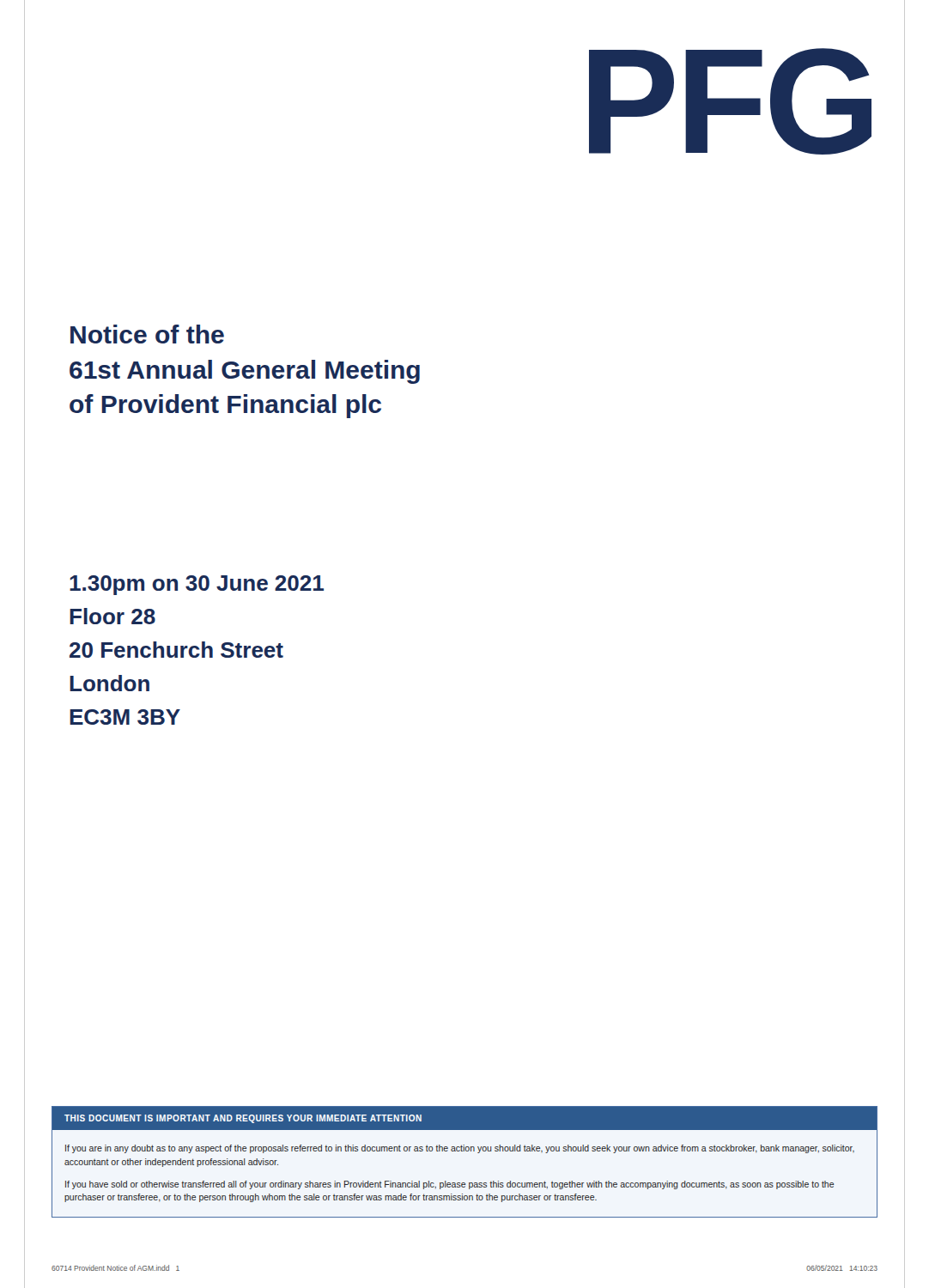This screenshot has height=1288, width=929.
Task: Find the block on this page that starts "30pm on 30 June 2021"
Action: pos(283,650)
